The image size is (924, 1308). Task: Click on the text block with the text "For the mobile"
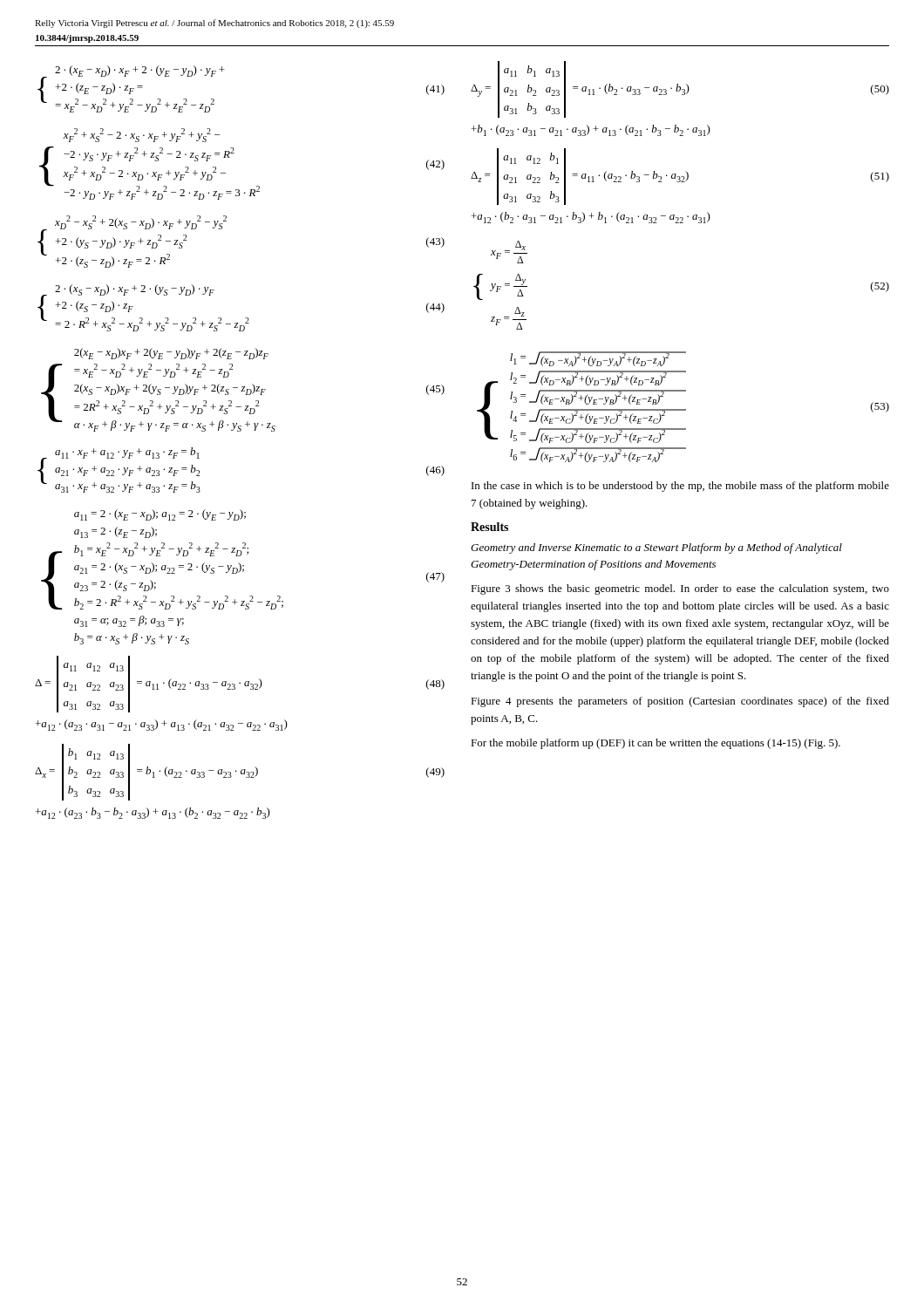[x=656, y=742]
